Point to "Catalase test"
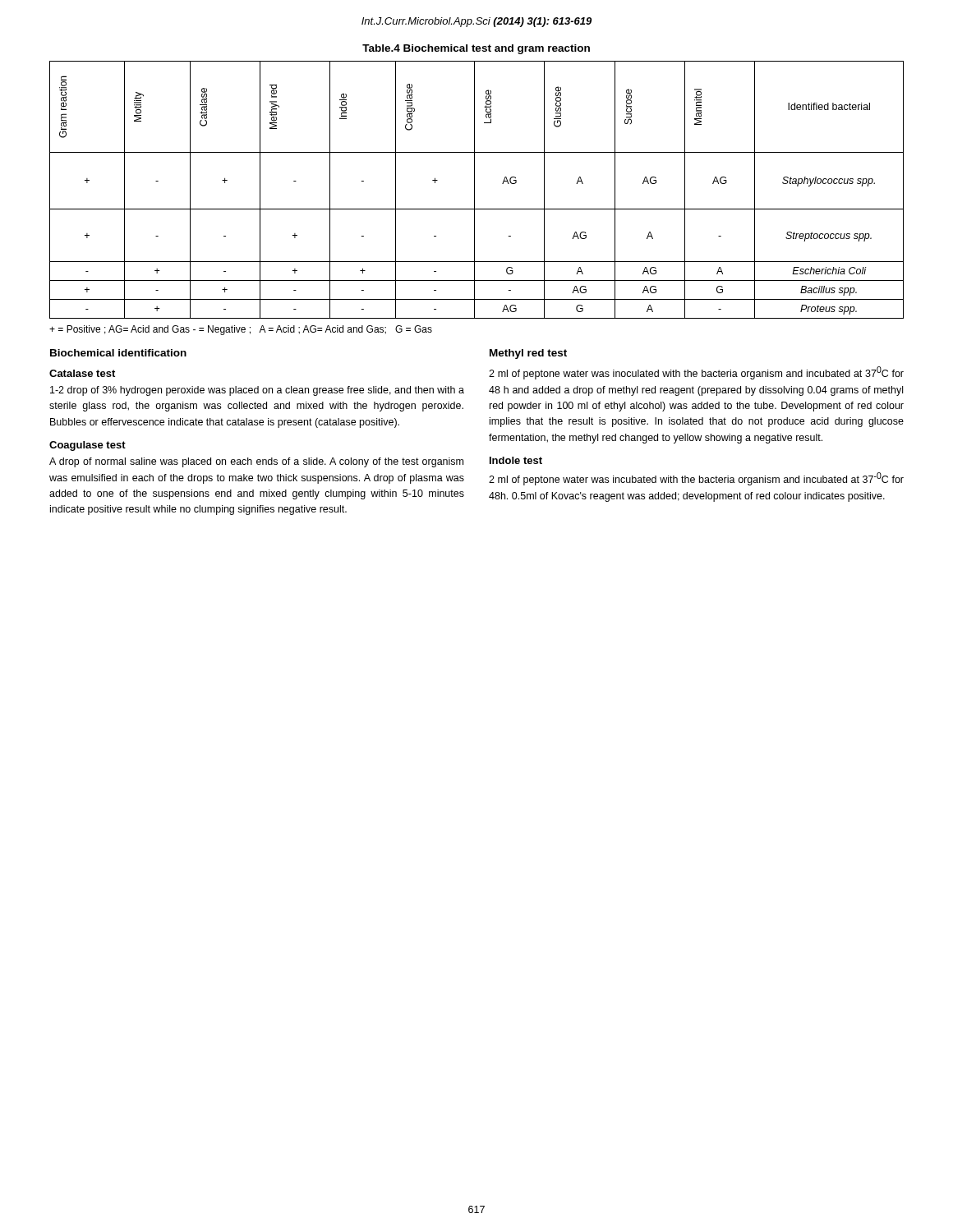The height and width of the screenshot is (1232, 953). pyautogui.click(x=82, y=373)
